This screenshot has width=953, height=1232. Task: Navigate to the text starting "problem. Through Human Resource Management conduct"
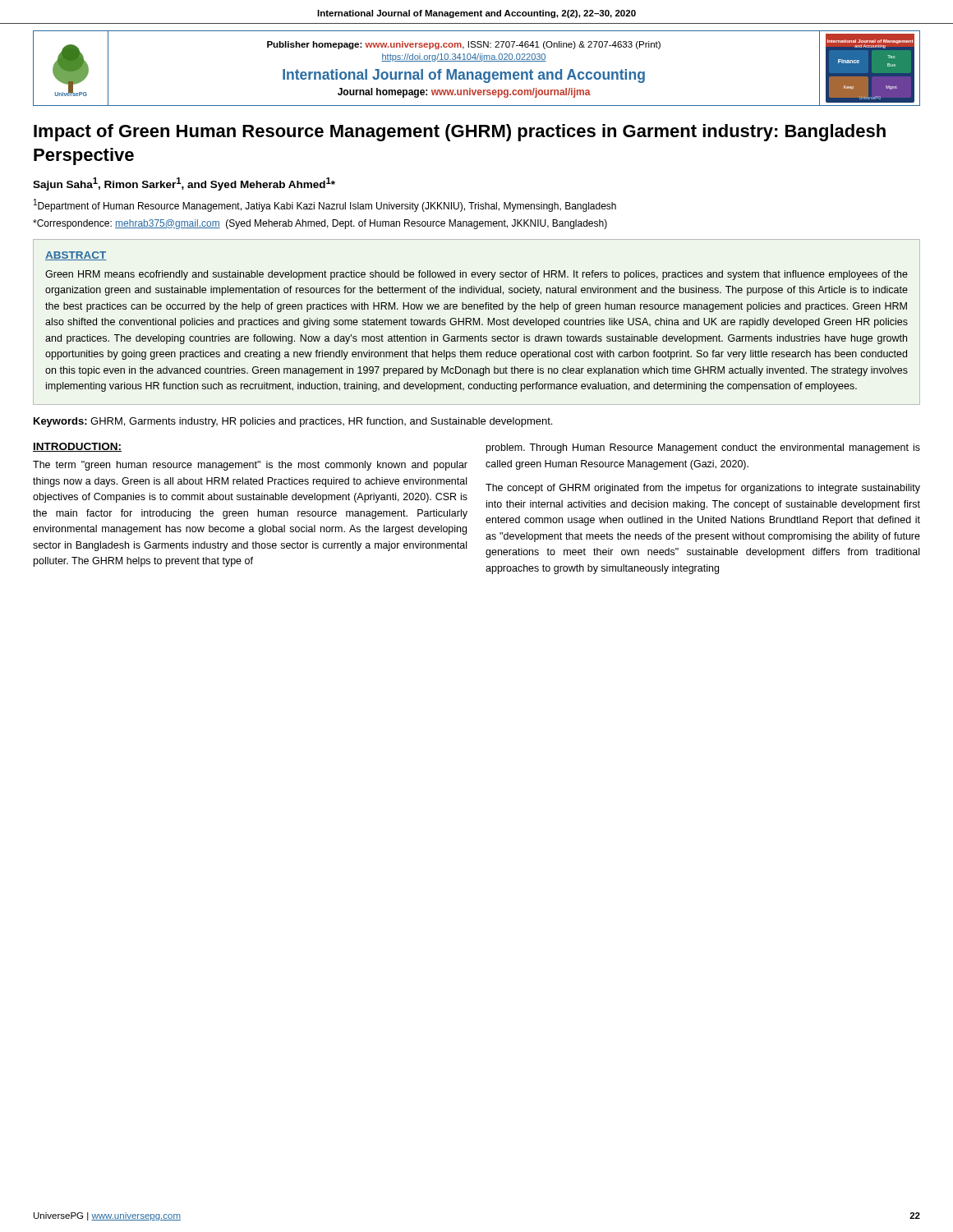point(703,456)
